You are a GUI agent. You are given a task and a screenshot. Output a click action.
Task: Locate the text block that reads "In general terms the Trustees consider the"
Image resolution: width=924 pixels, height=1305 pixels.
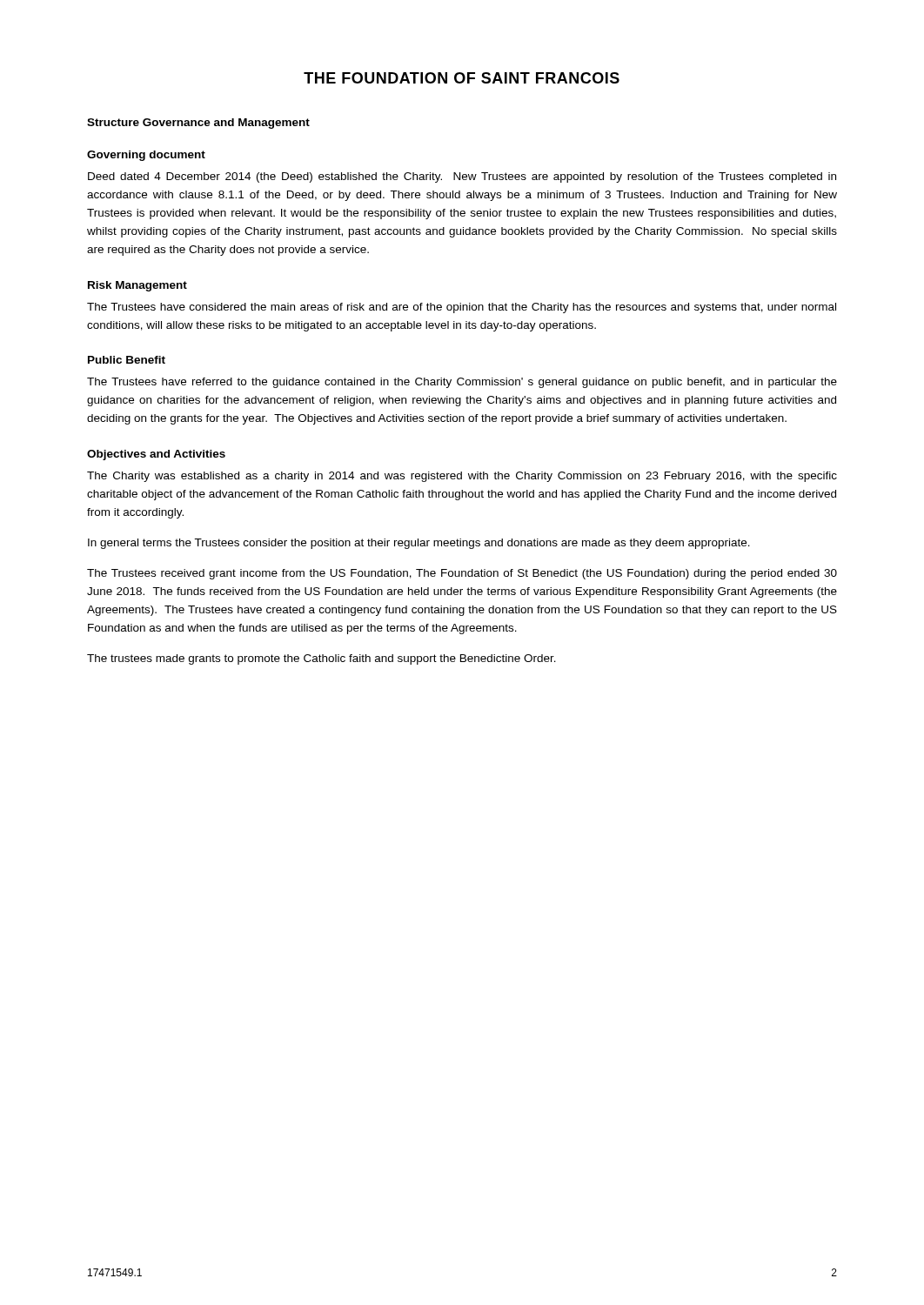pos(419,542)
